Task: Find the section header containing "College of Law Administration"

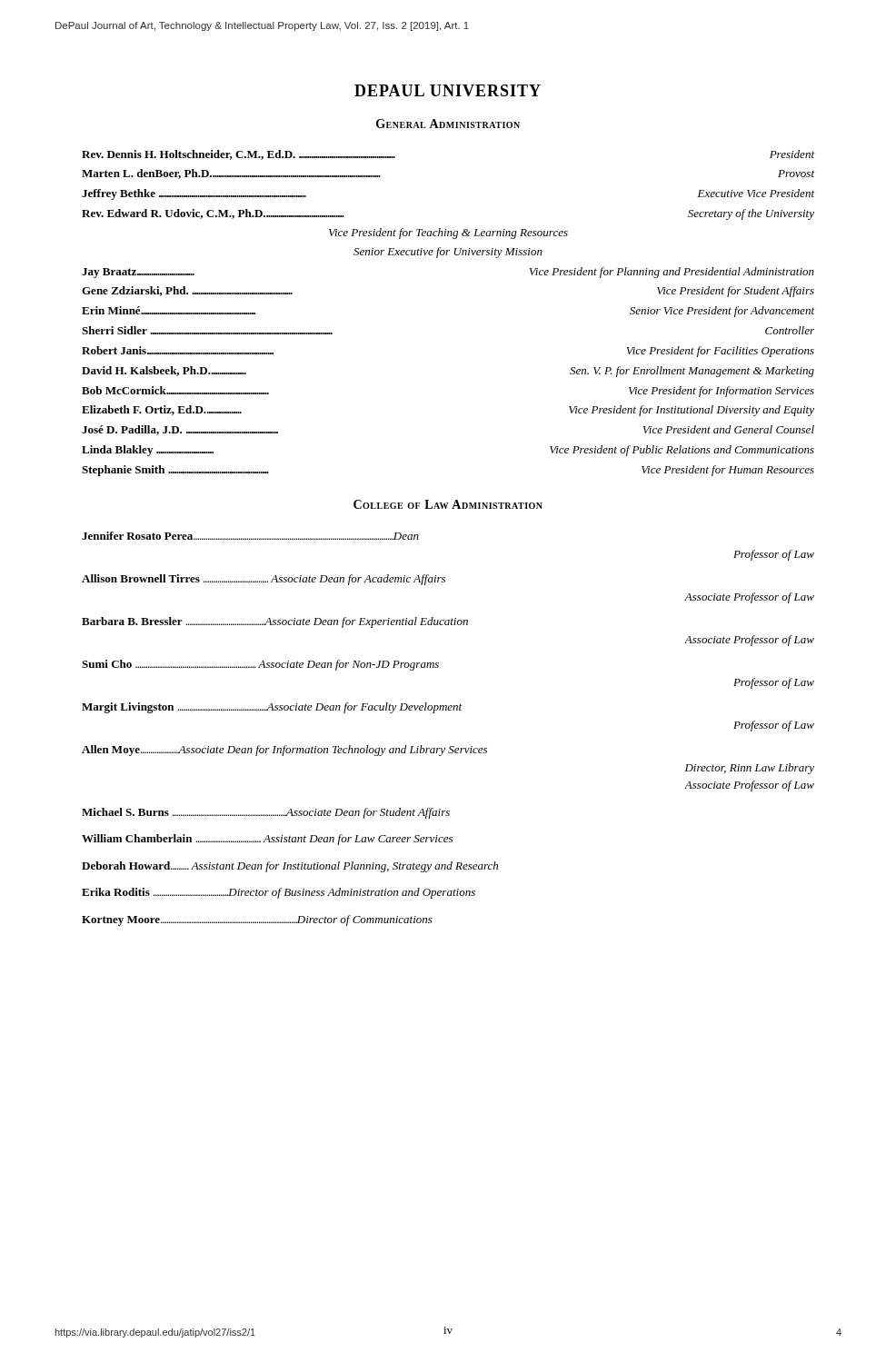Action: (448, 505)
